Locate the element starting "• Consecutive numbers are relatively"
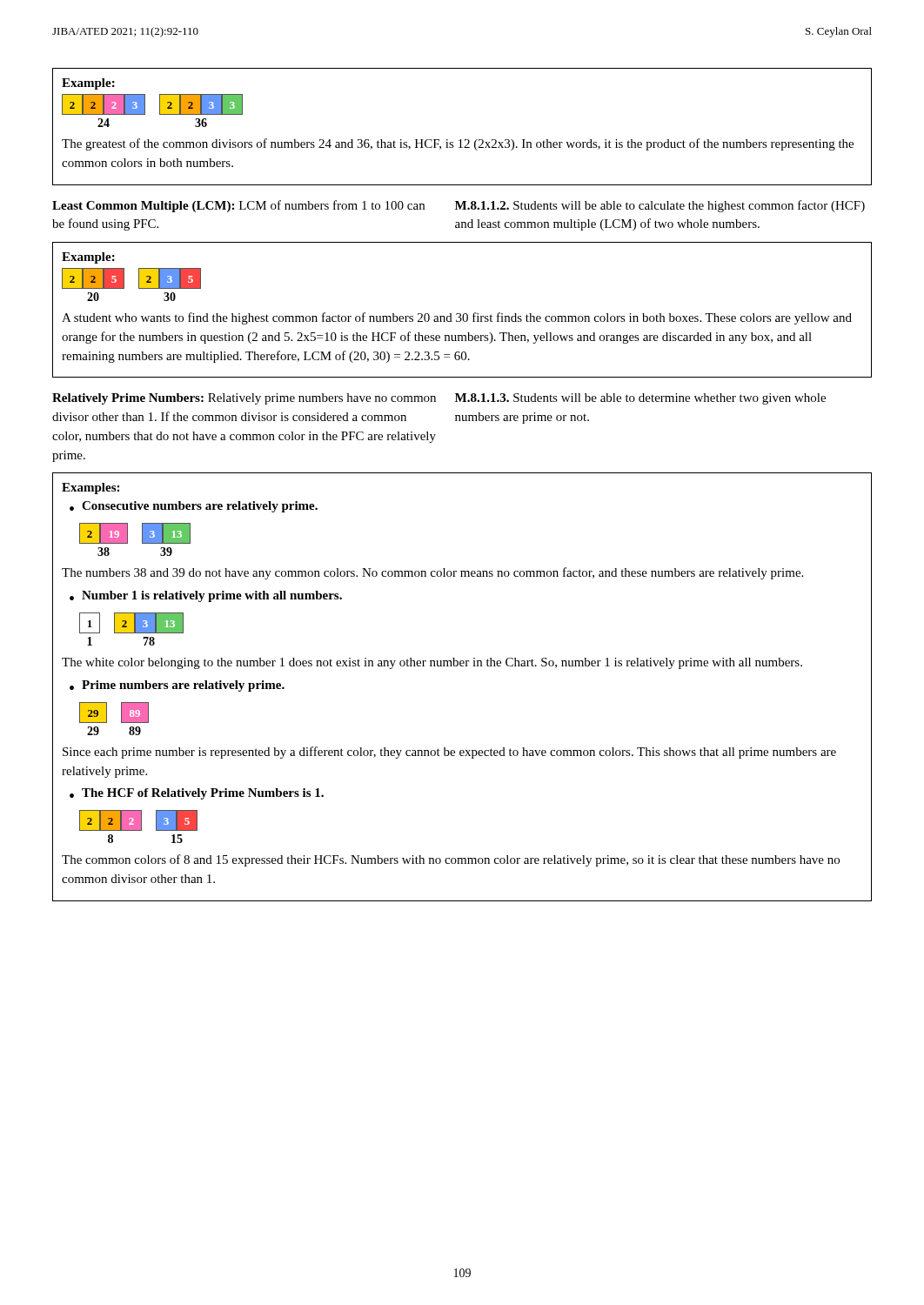Viewport: 924px width, 1305px height. 193,509
